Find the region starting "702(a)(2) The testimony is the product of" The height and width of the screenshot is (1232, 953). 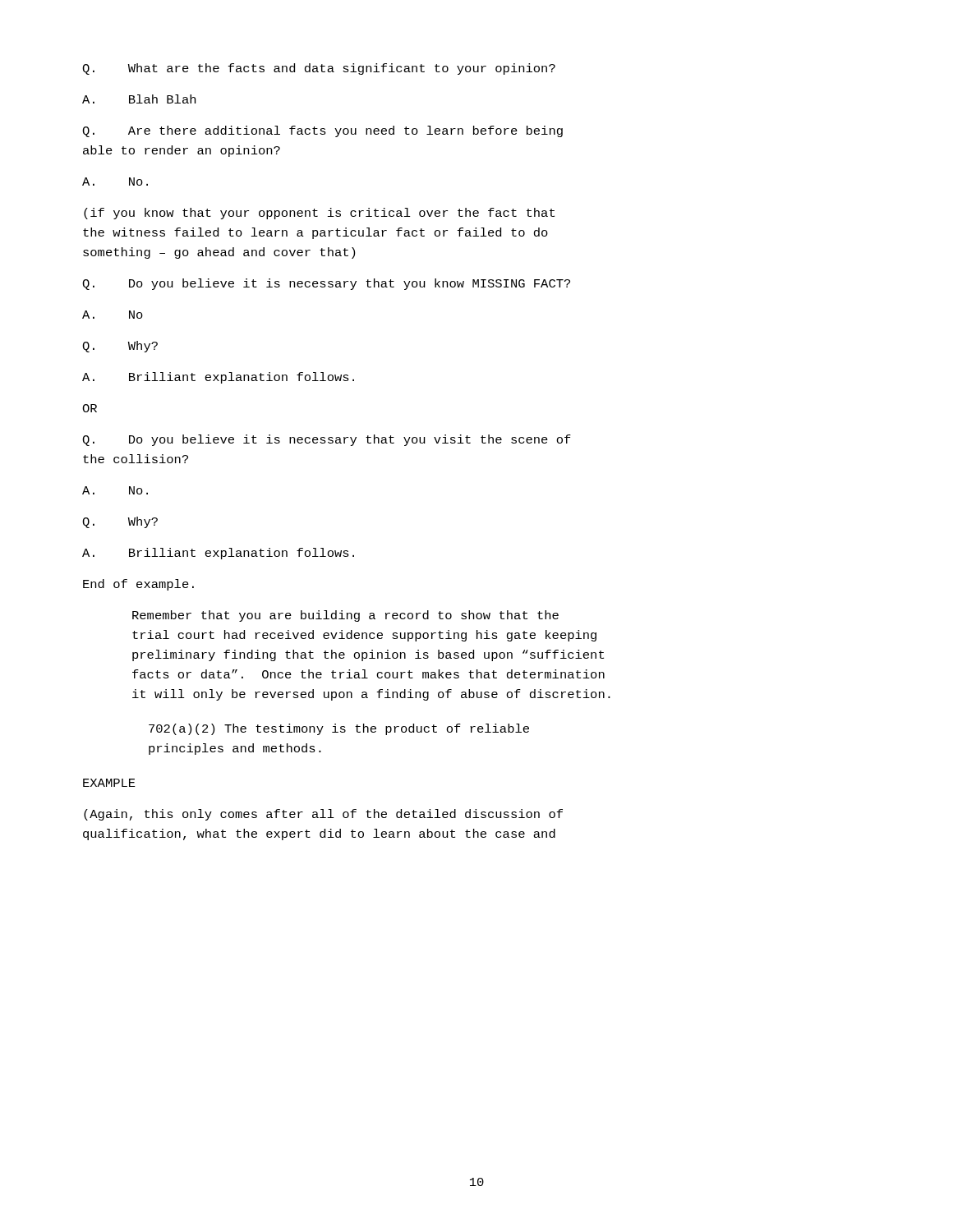coord(339,740)
